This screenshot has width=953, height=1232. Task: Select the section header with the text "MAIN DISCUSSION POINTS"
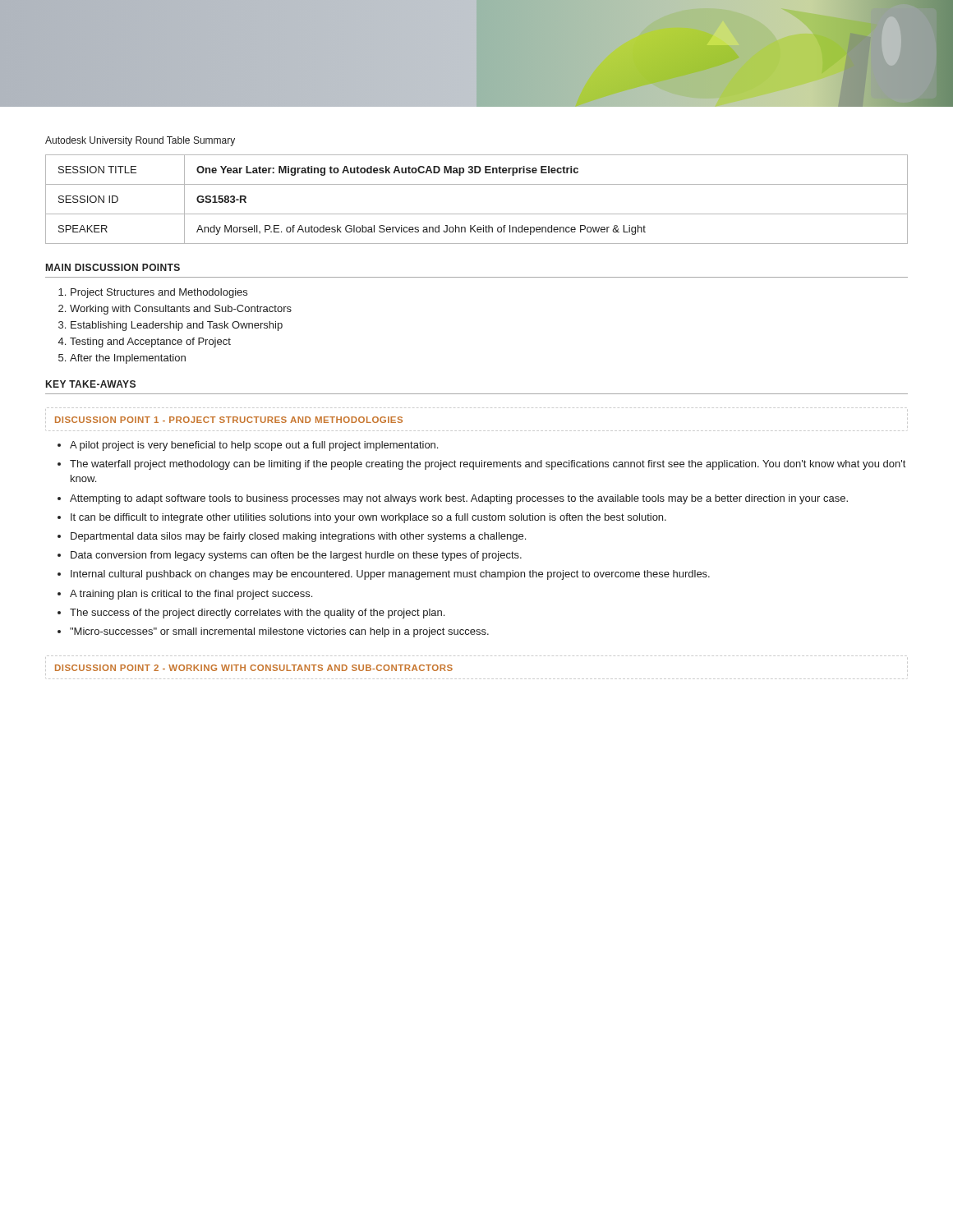(x=113, y=268)
